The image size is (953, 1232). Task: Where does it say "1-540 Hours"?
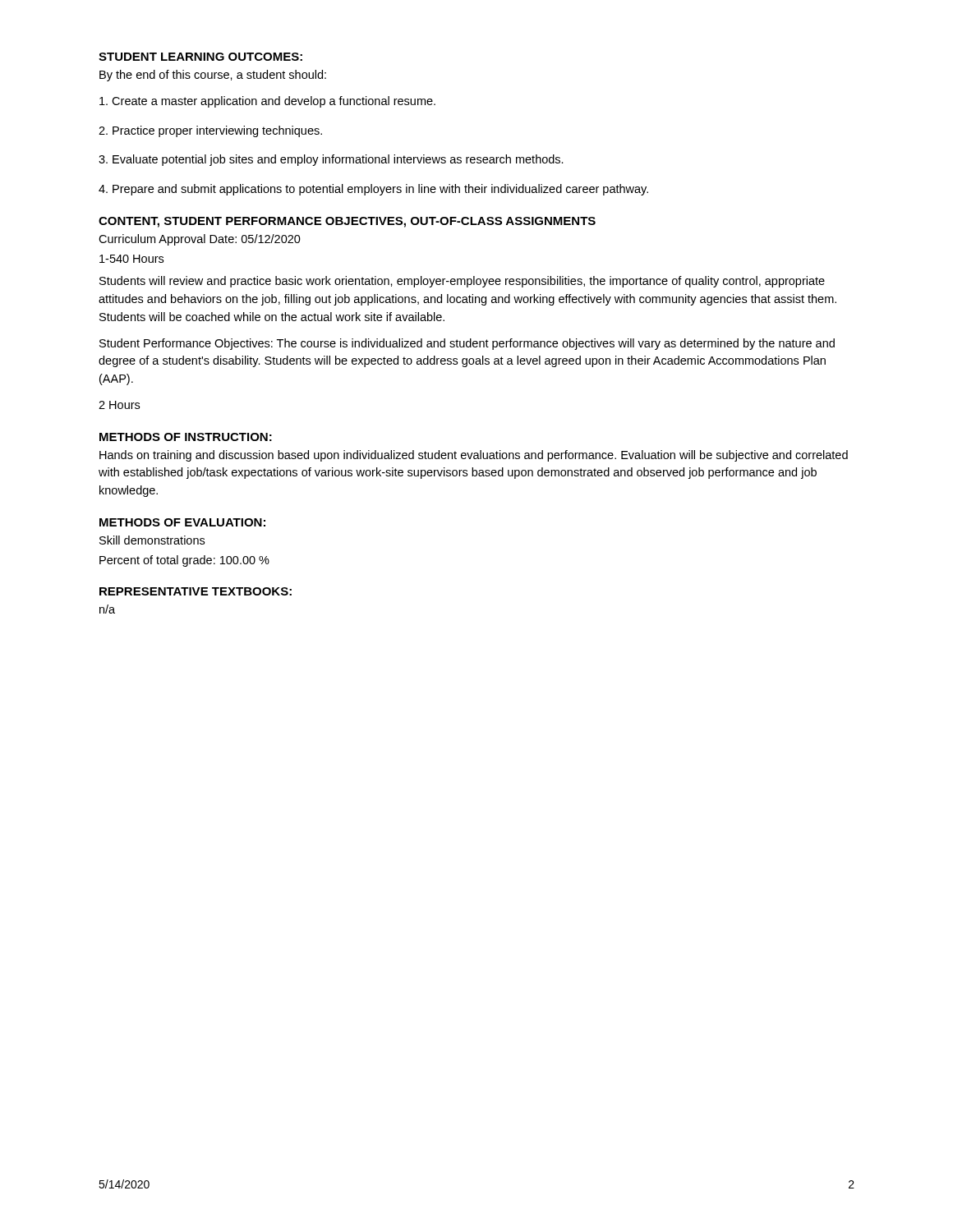coord(131,258)
